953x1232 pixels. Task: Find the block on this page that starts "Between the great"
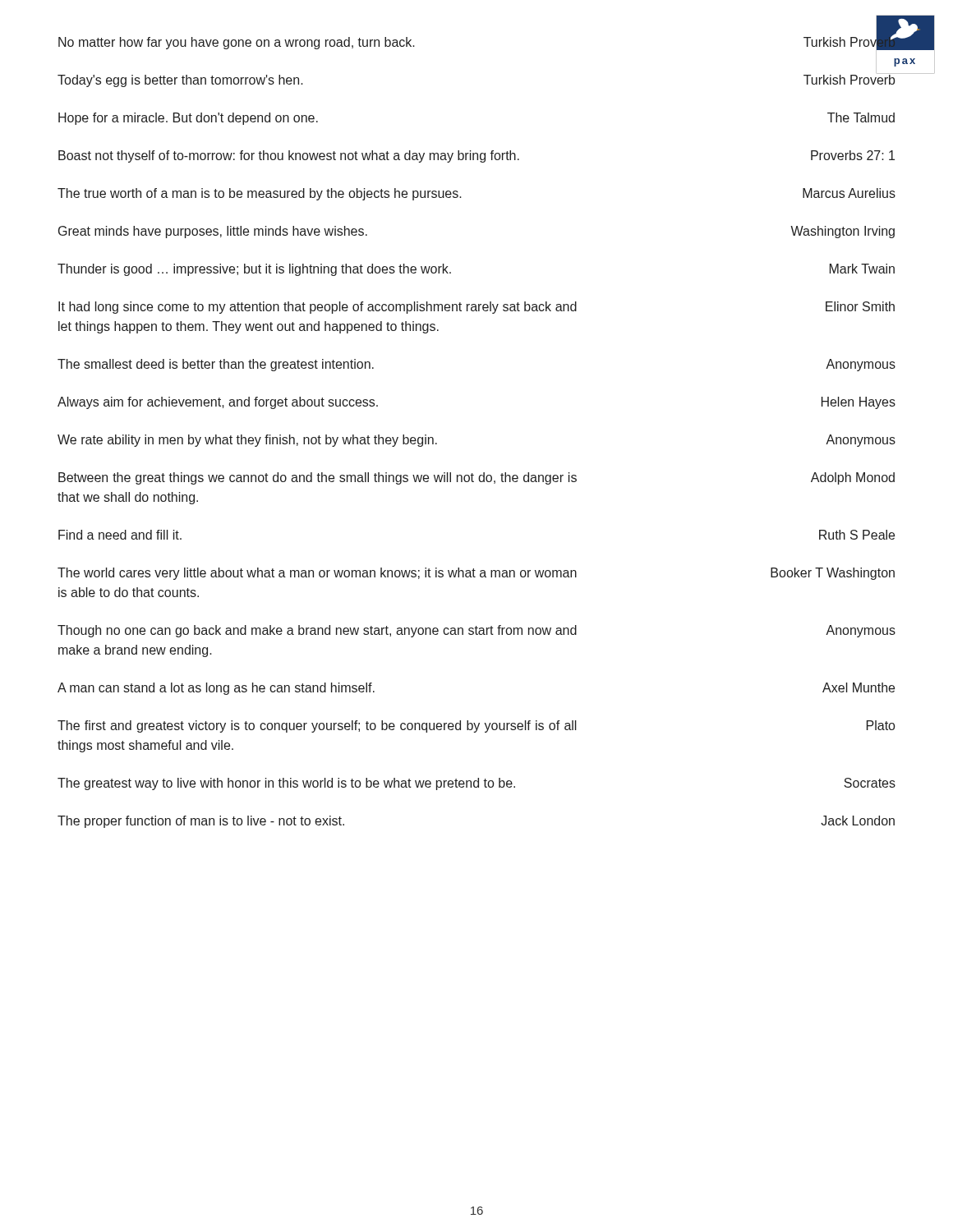click(x=476, y=488)
